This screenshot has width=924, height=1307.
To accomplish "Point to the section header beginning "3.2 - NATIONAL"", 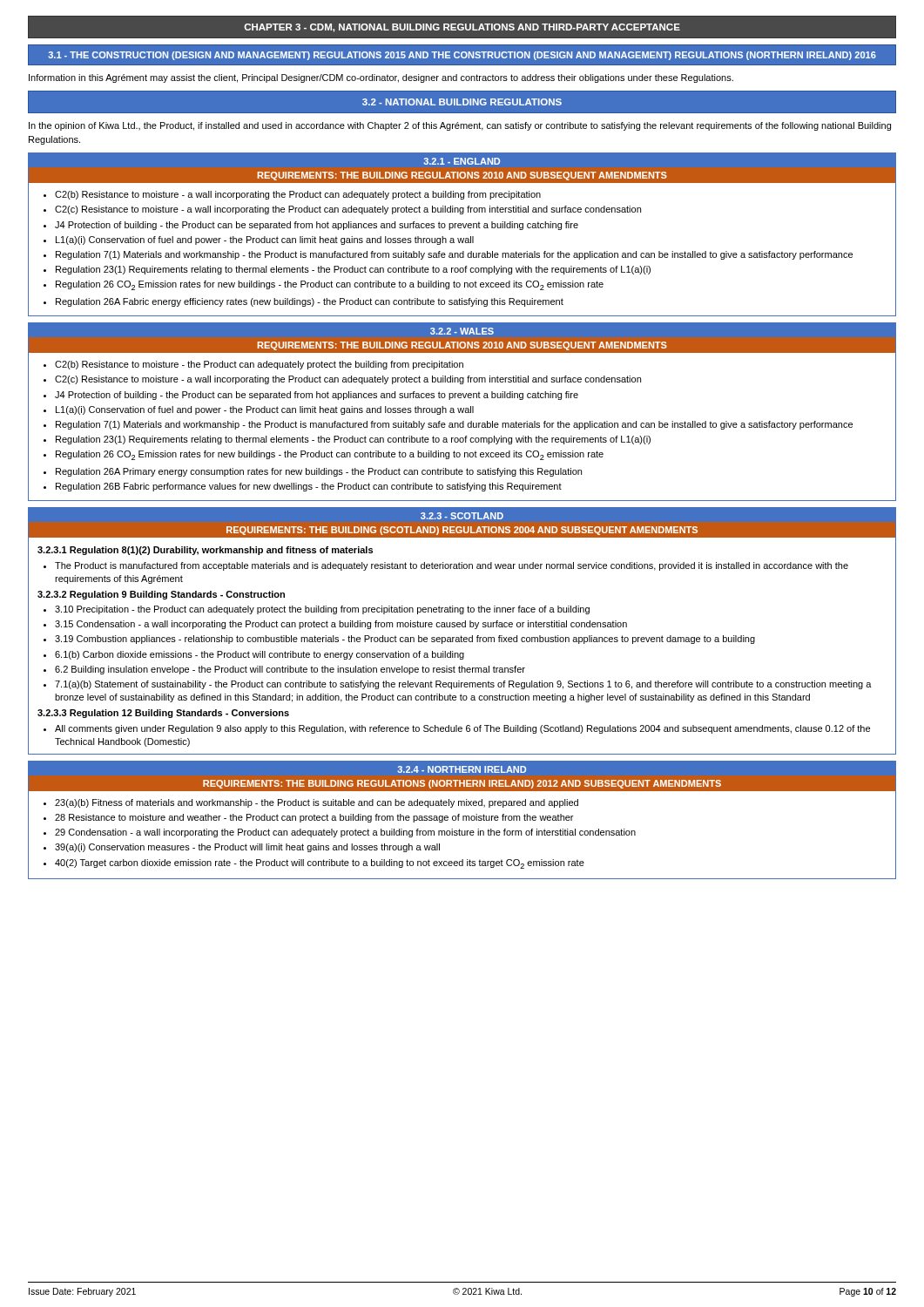I will pos(462,102).
